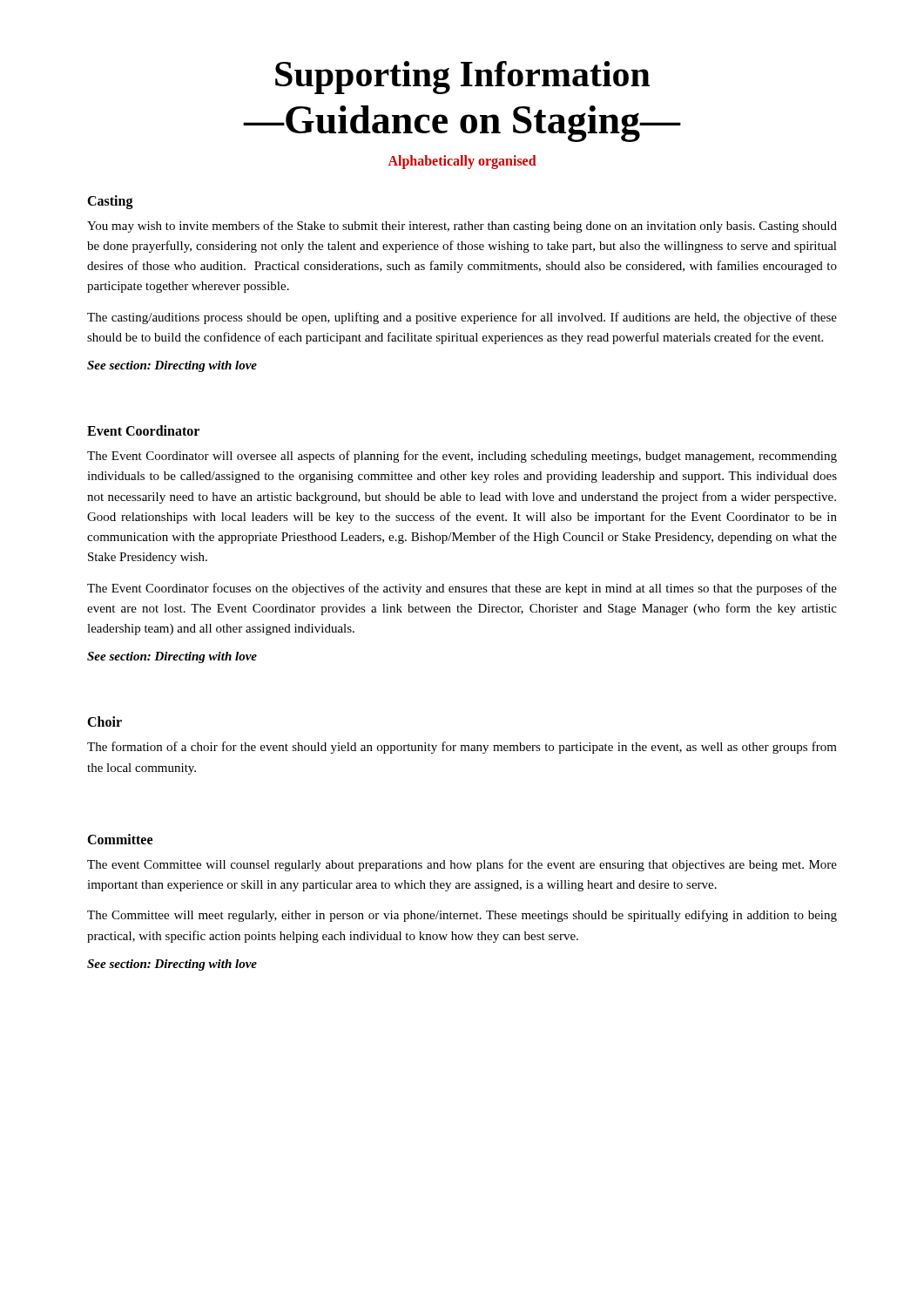
Task: Locate the text starting "Alphabetically organised"
Action: click(462, 160)
